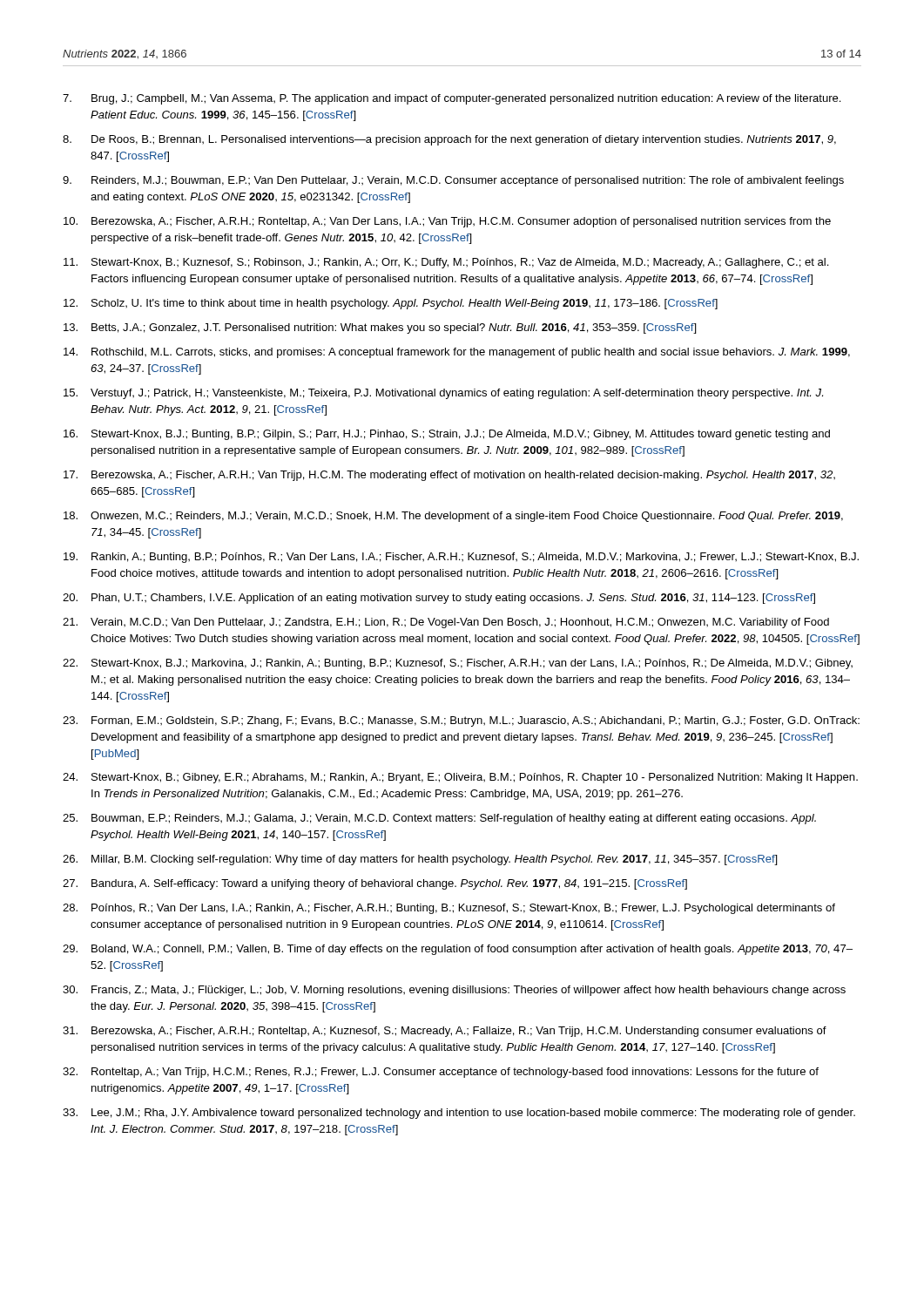Image resolution: width=924 pixels, height=1307 pixels.
Task: Click on the region starting "21. Verain, M.C.D.; Van"
Action: click(462, 630)
